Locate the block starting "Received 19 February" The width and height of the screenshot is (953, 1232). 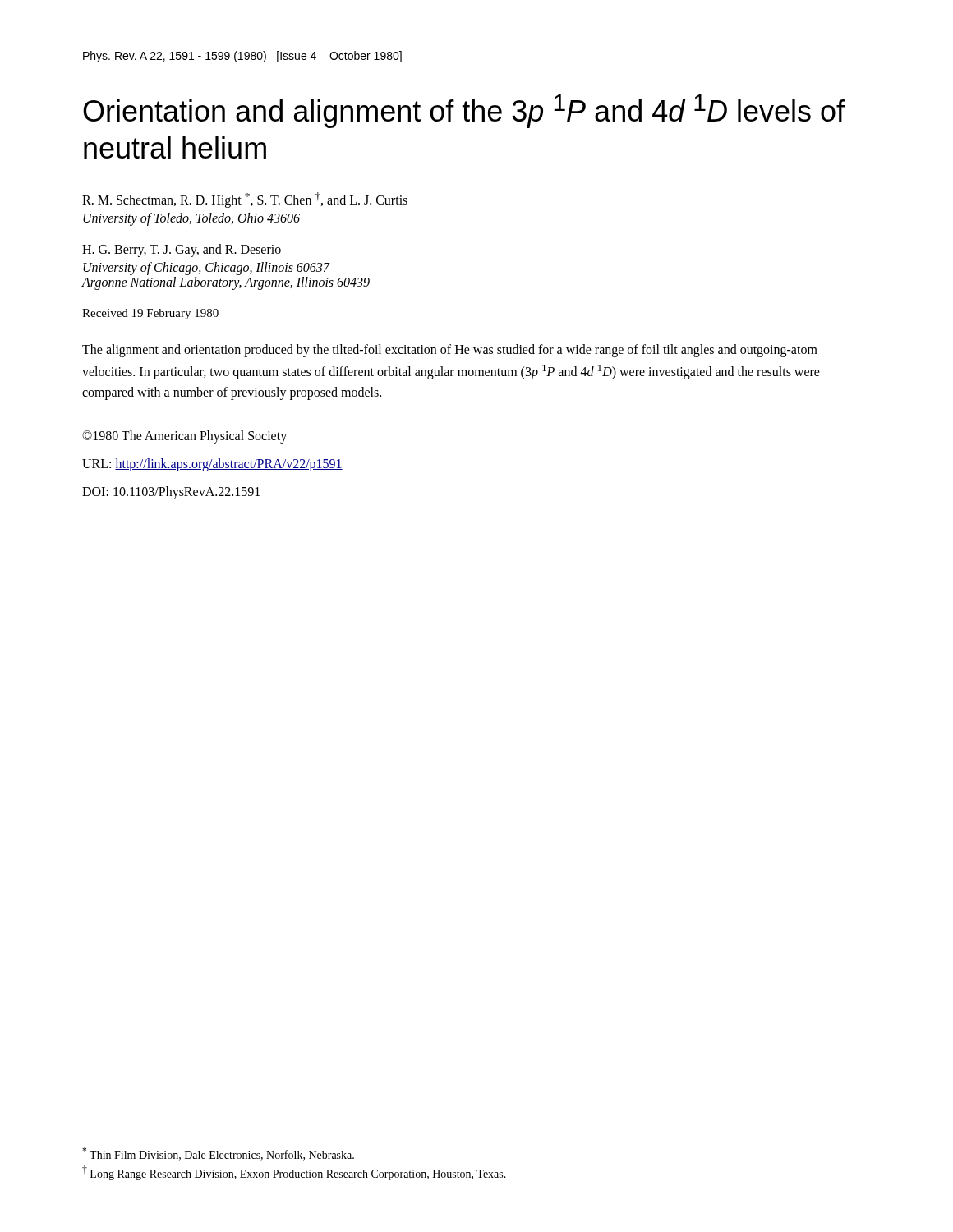tap(150, 313)
